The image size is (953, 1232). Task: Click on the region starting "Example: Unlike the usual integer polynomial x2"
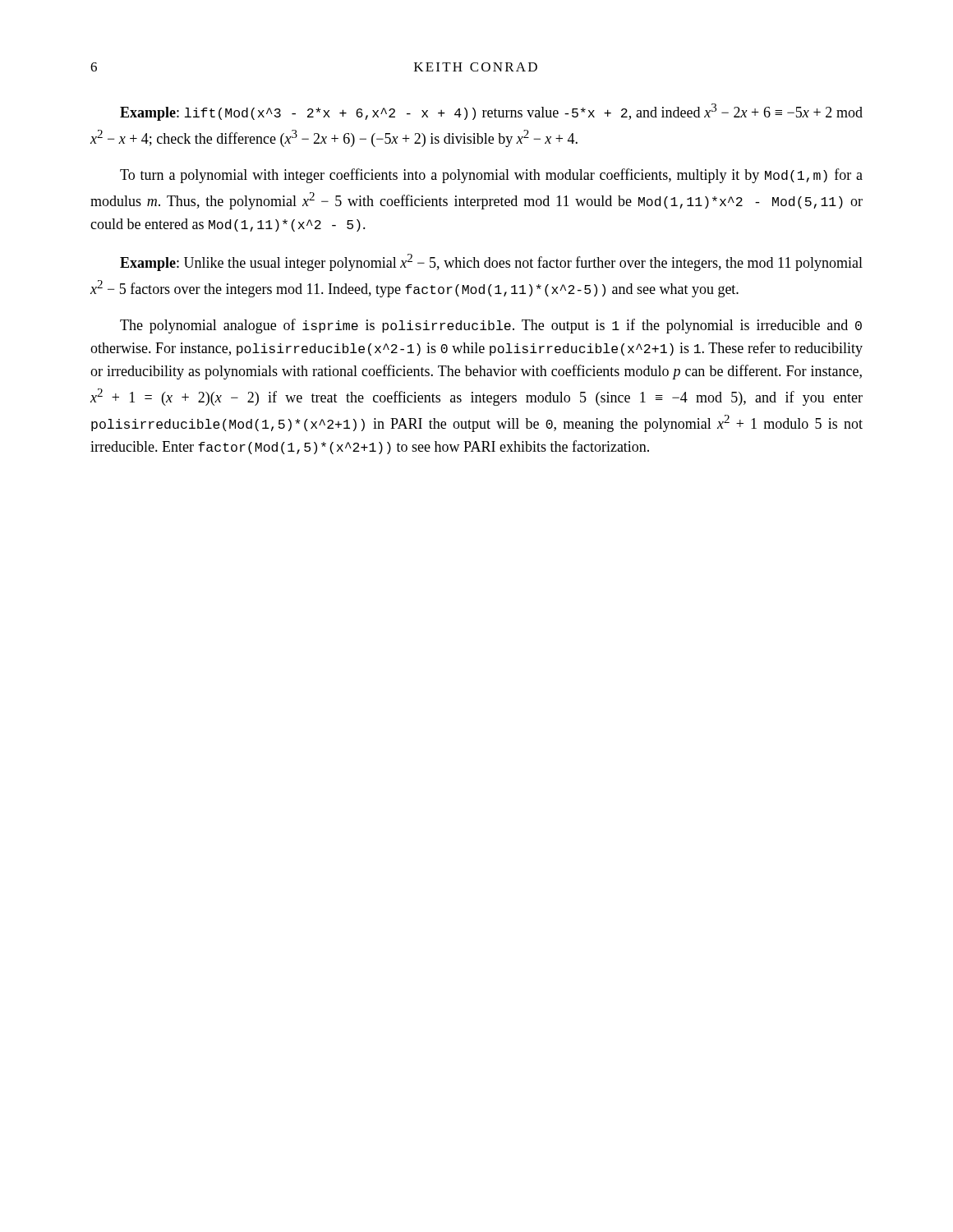click(476, 275)
